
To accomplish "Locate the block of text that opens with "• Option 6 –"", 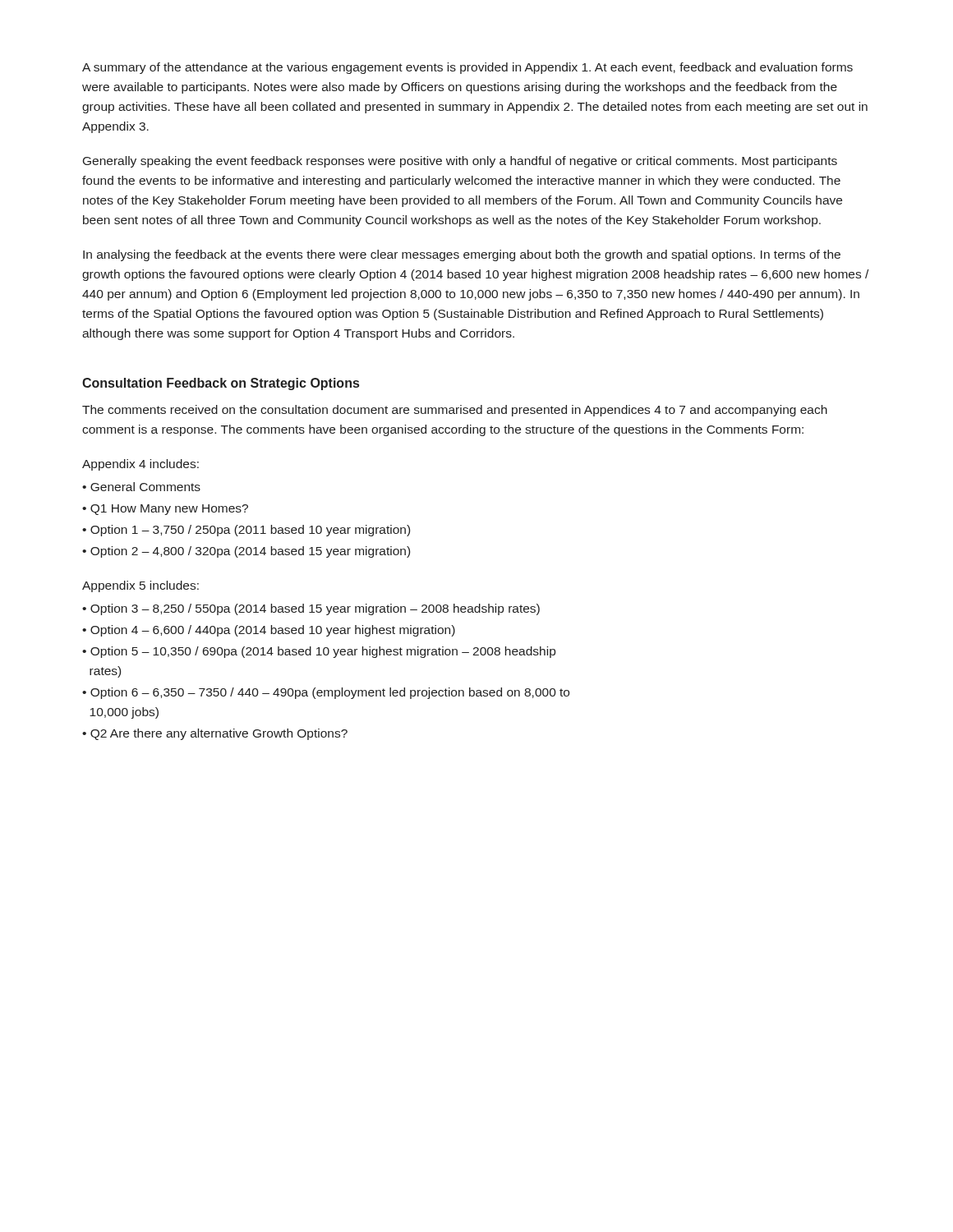I will (x=326, y=702).
